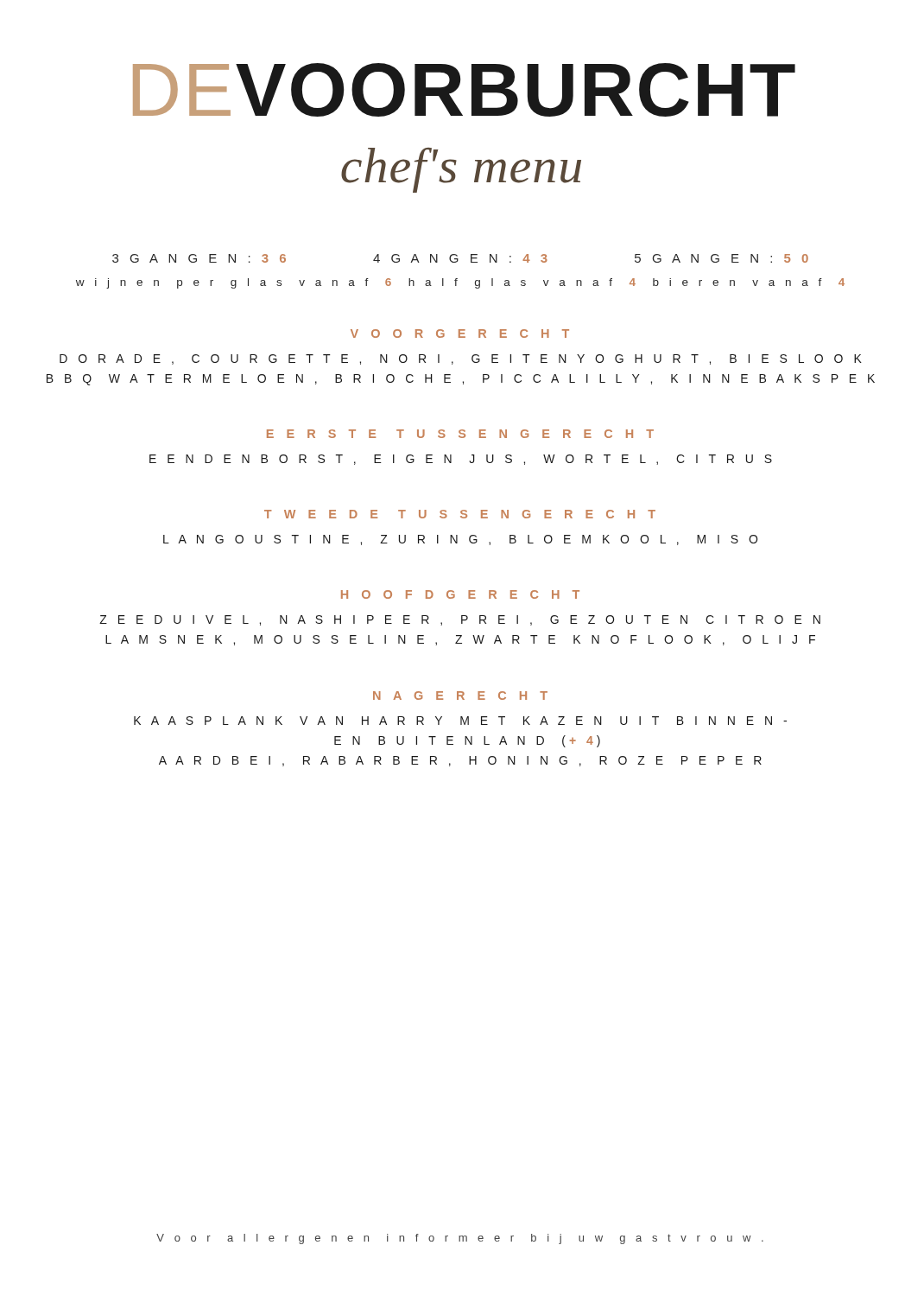Click on the element starting "T W E E D"
This screenshot has width=924, height=1296.
coord(462,514)
